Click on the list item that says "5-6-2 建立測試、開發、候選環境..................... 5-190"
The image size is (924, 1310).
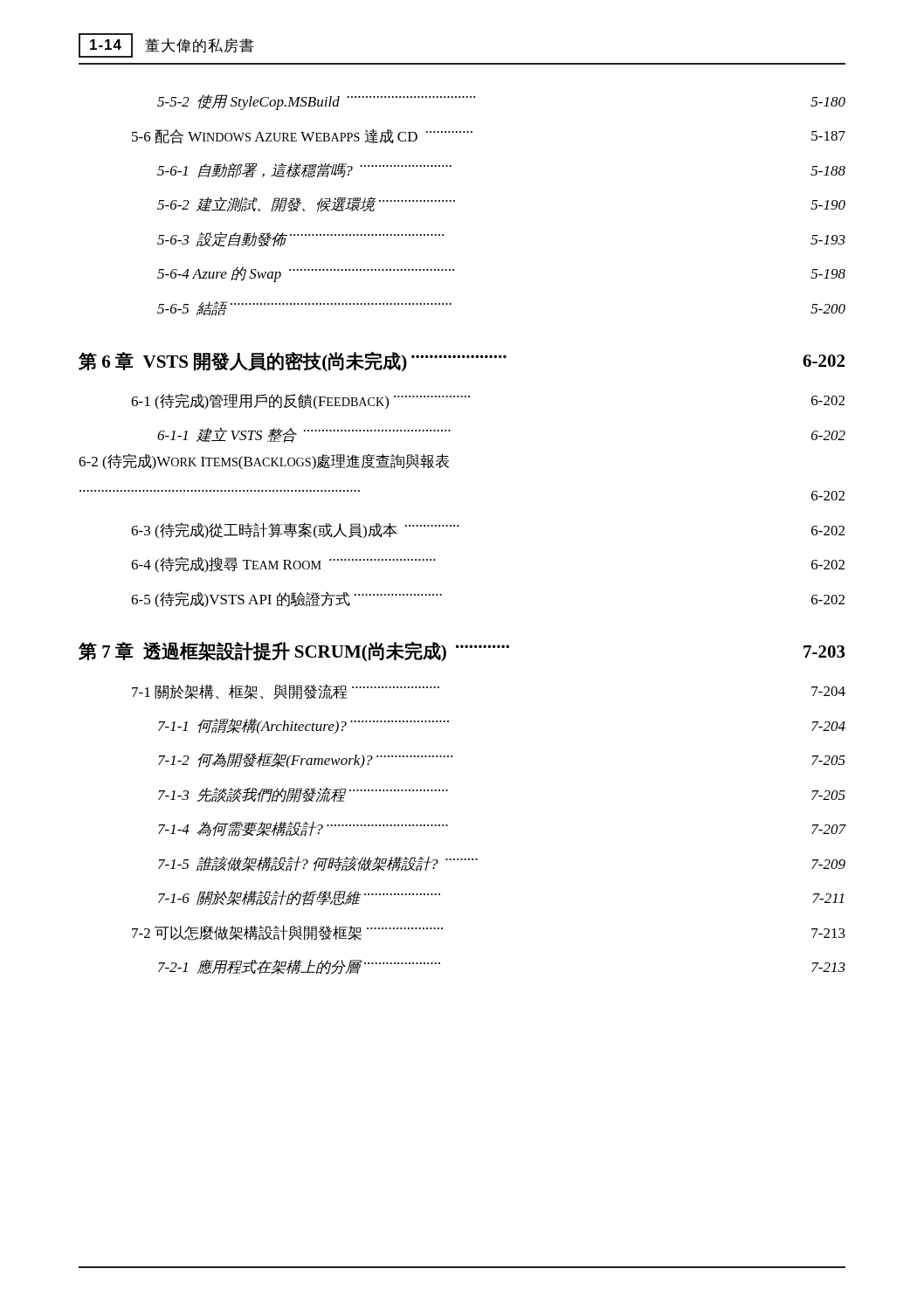pyautogui.click(x=462, y=201)
